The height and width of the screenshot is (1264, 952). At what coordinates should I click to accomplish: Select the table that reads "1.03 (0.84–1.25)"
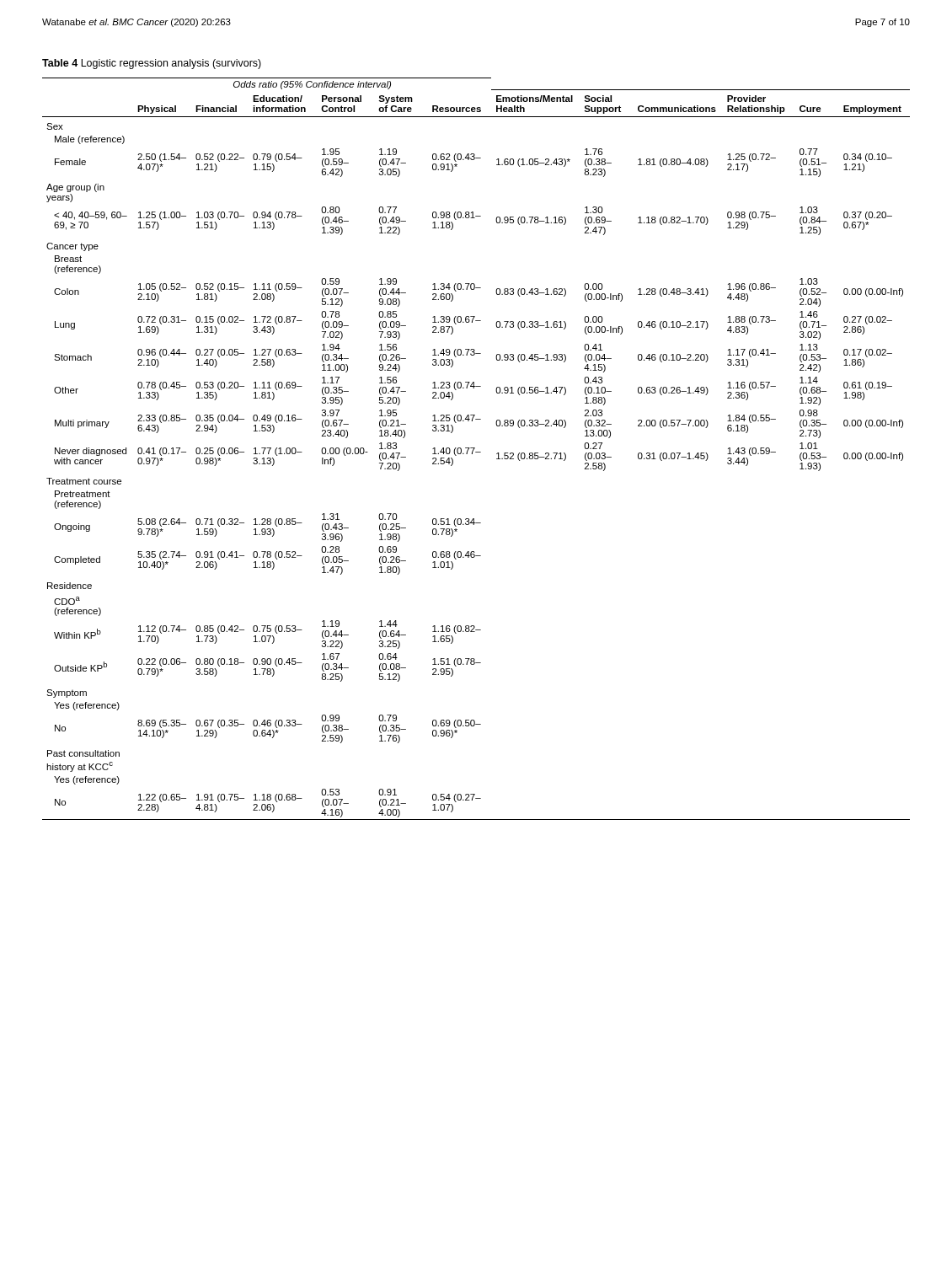476,449
